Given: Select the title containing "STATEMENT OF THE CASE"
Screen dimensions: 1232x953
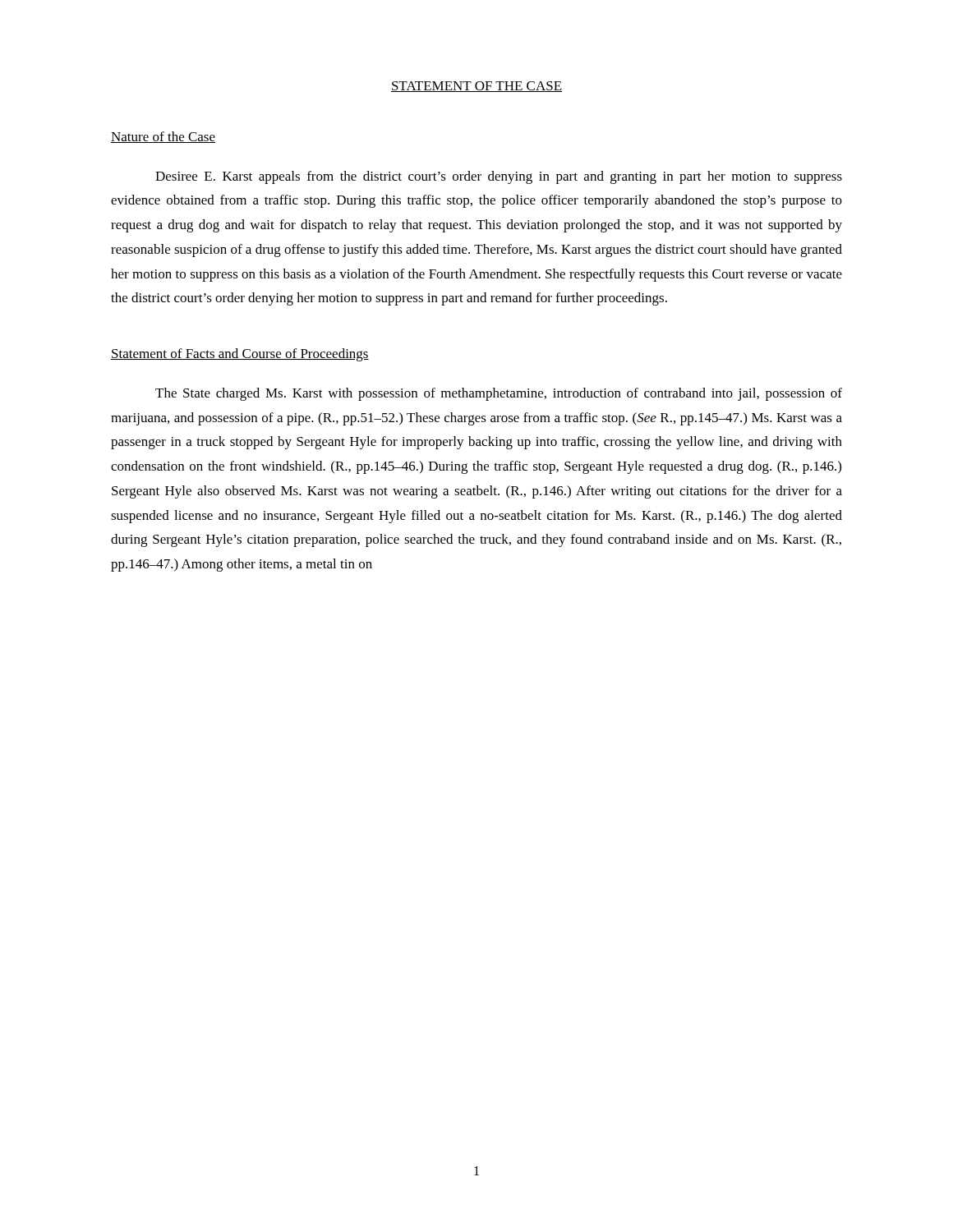Looking at the screenshot, I should 476,86.
